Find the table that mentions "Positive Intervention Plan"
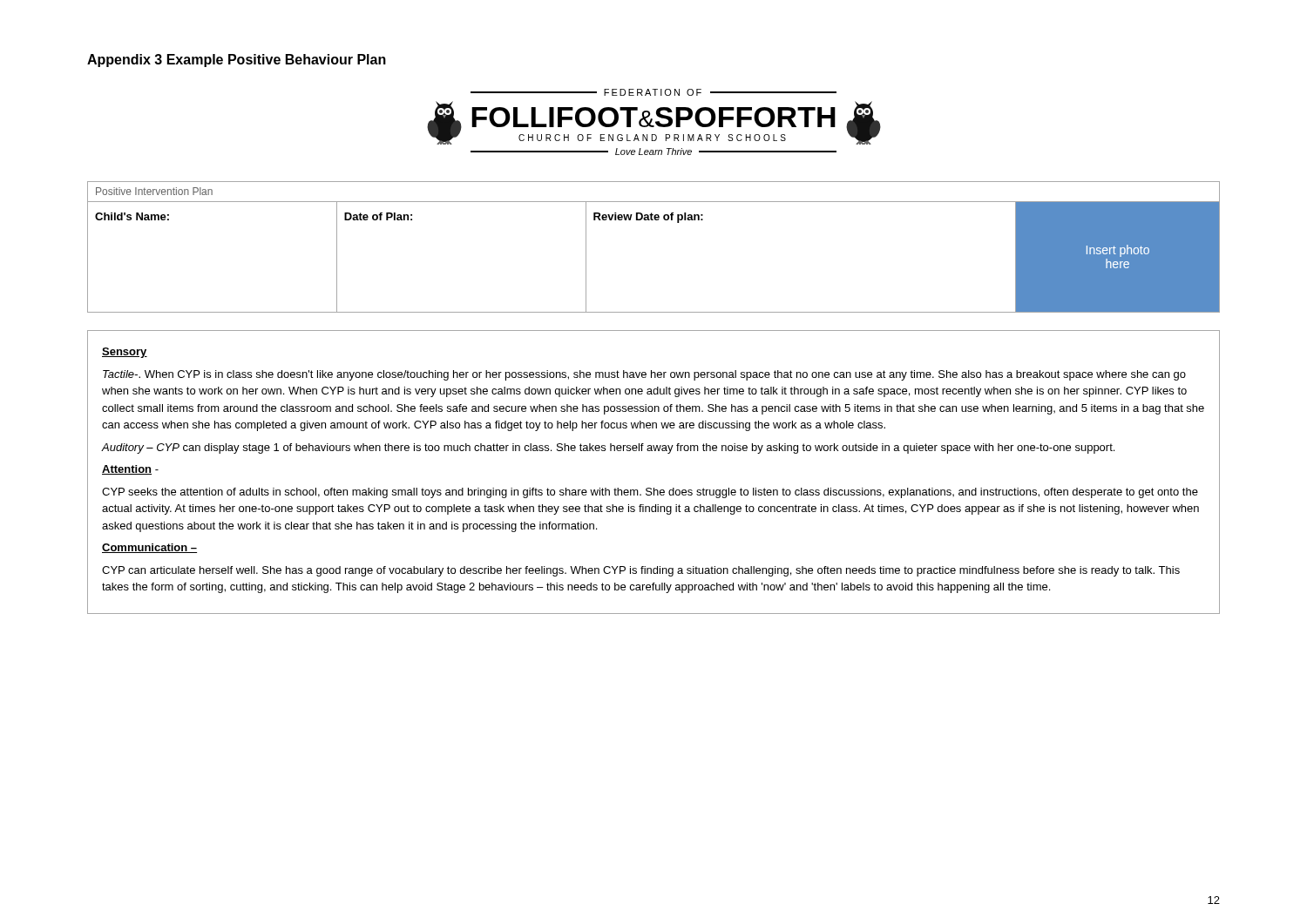Image resolution: width=1307 pixels, height=924 pixels. 654,247
